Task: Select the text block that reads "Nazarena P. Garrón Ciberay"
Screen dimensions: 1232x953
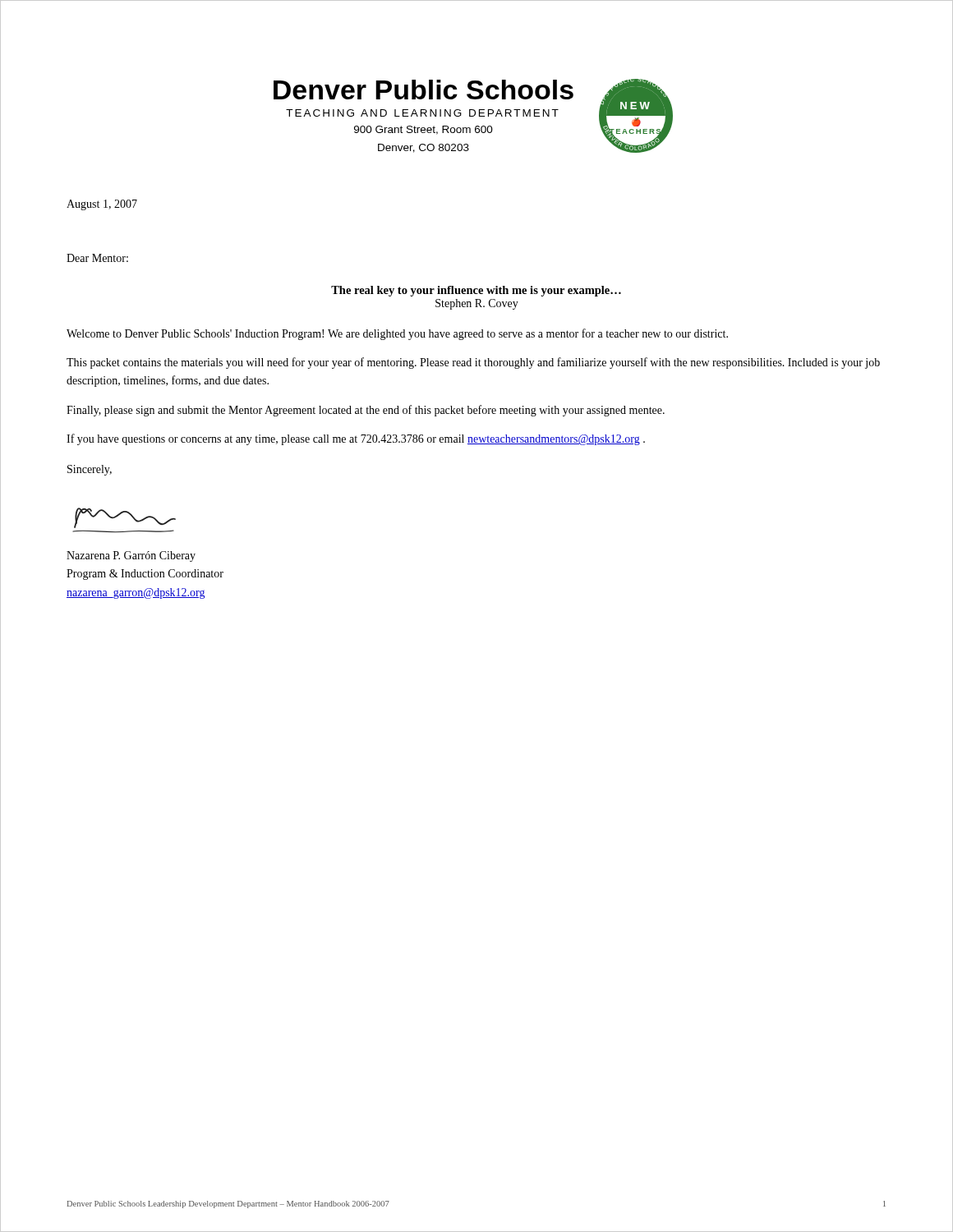Action: [145, 574]
